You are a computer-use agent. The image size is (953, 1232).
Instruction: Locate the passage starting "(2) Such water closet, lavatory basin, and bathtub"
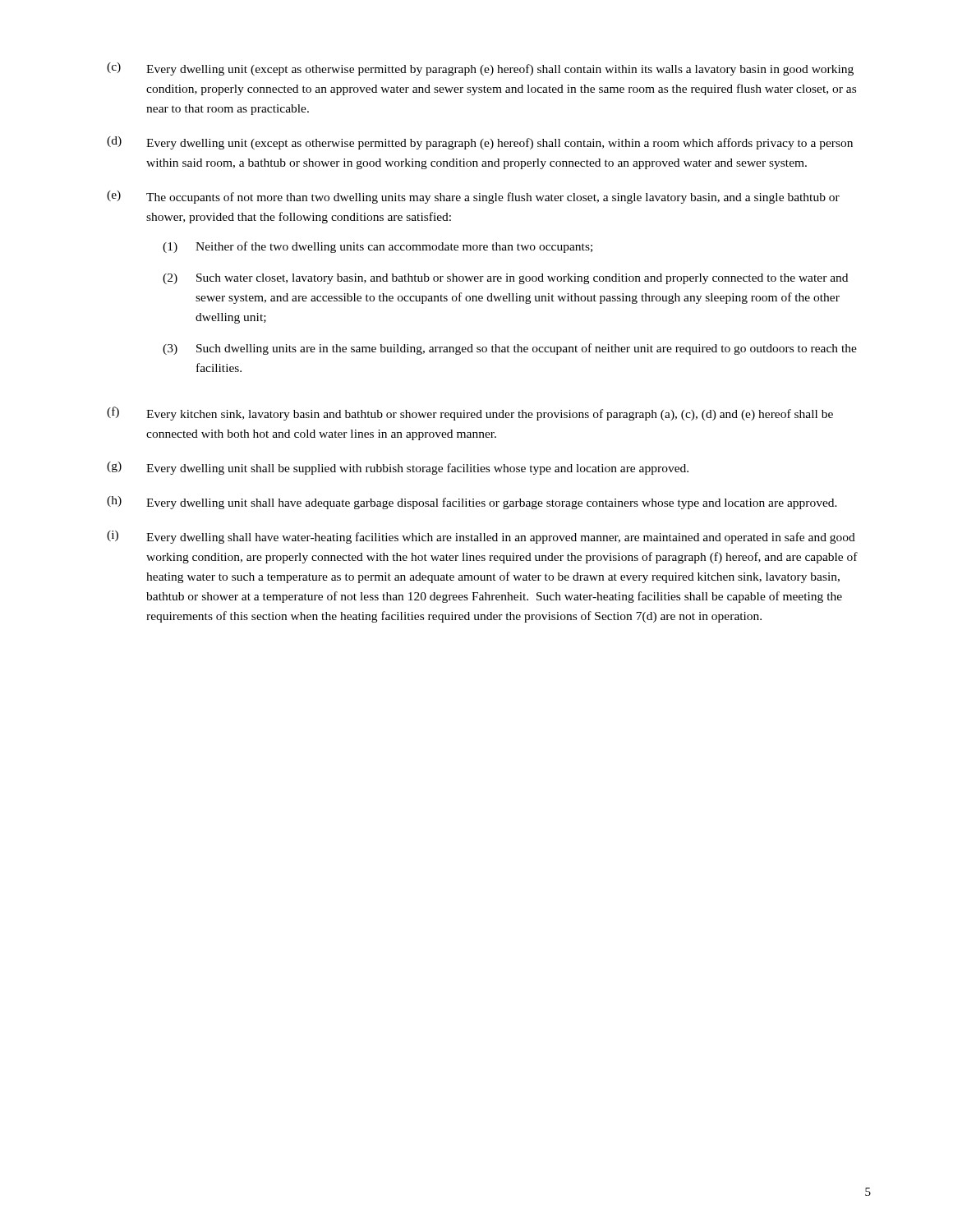pos(517,297)
